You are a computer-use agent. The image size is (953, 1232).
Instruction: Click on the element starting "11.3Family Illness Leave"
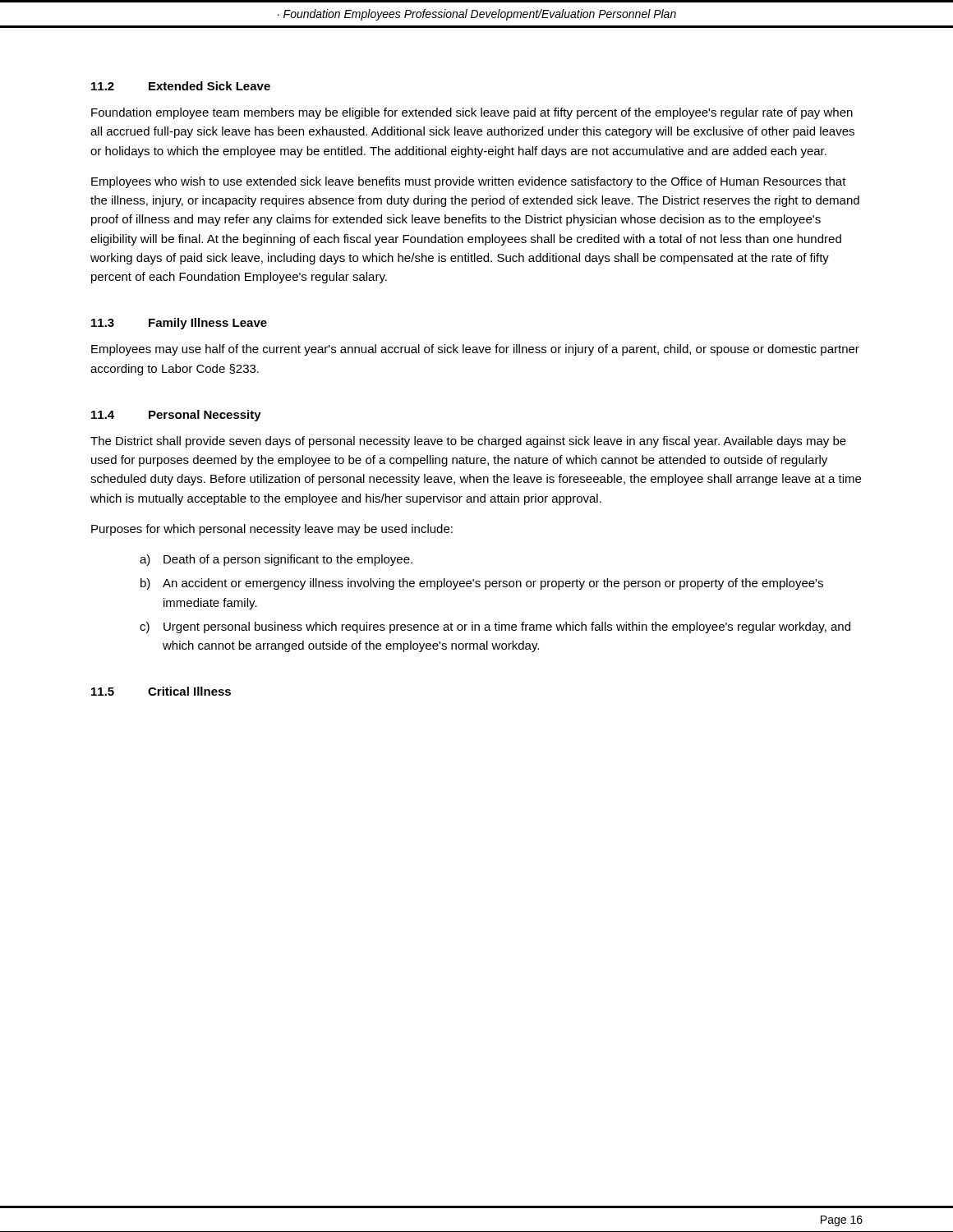click(x=179, y=323)
